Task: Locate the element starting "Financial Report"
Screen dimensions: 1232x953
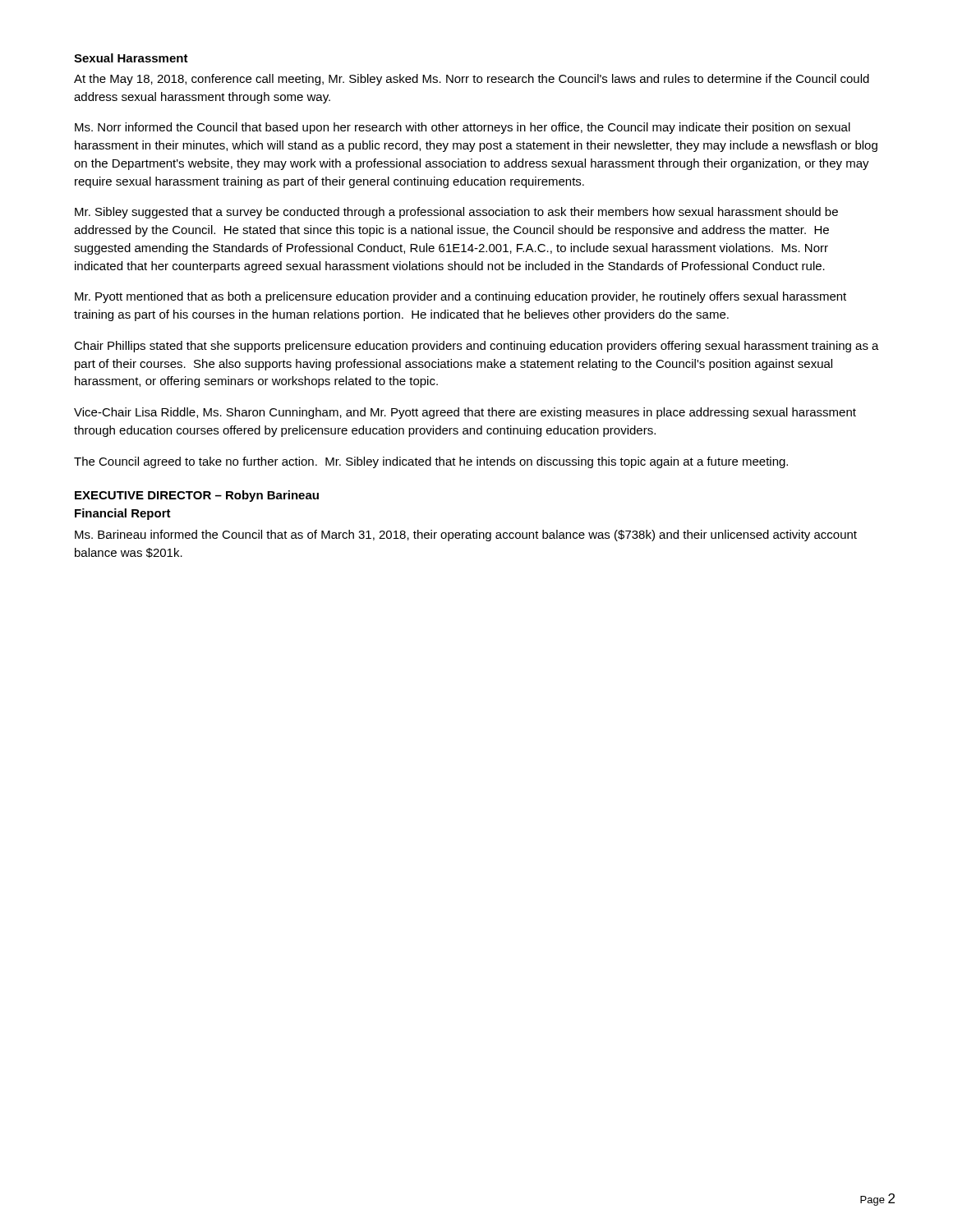Action: pos(122,513)
